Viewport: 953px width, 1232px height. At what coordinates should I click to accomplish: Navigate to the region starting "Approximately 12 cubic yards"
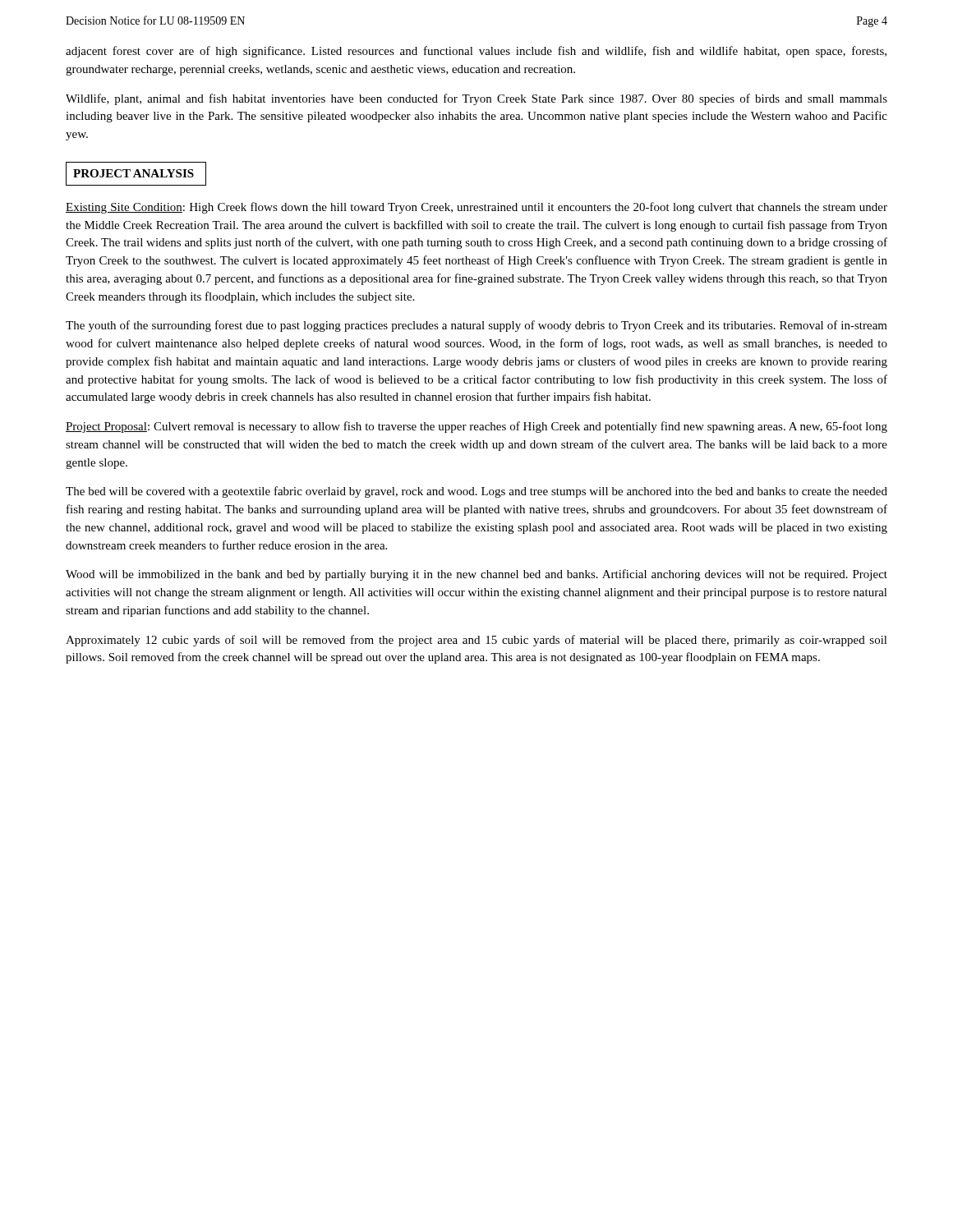(476, 648)
